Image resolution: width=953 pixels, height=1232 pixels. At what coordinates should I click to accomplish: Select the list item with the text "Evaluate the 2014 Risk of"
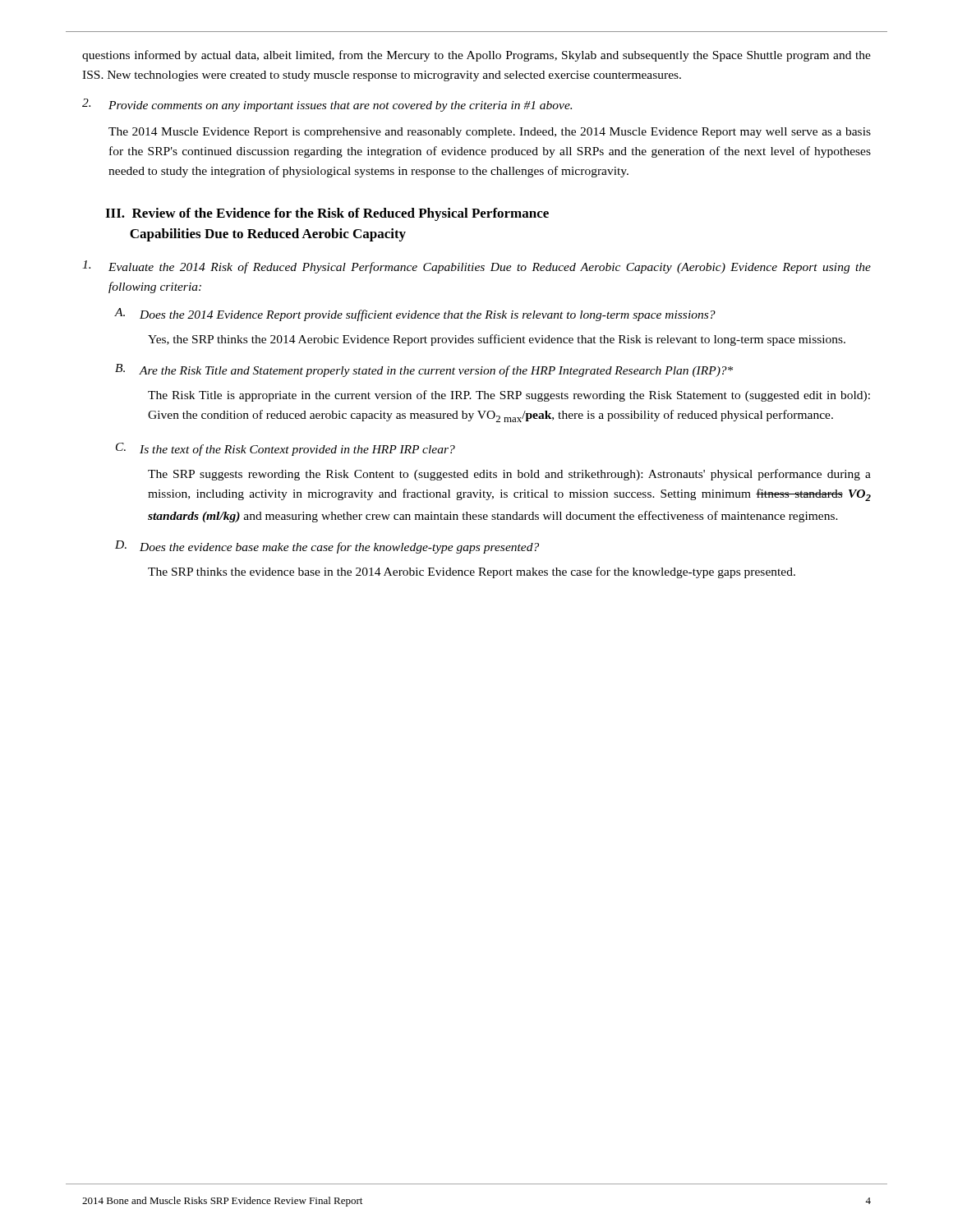476,277
